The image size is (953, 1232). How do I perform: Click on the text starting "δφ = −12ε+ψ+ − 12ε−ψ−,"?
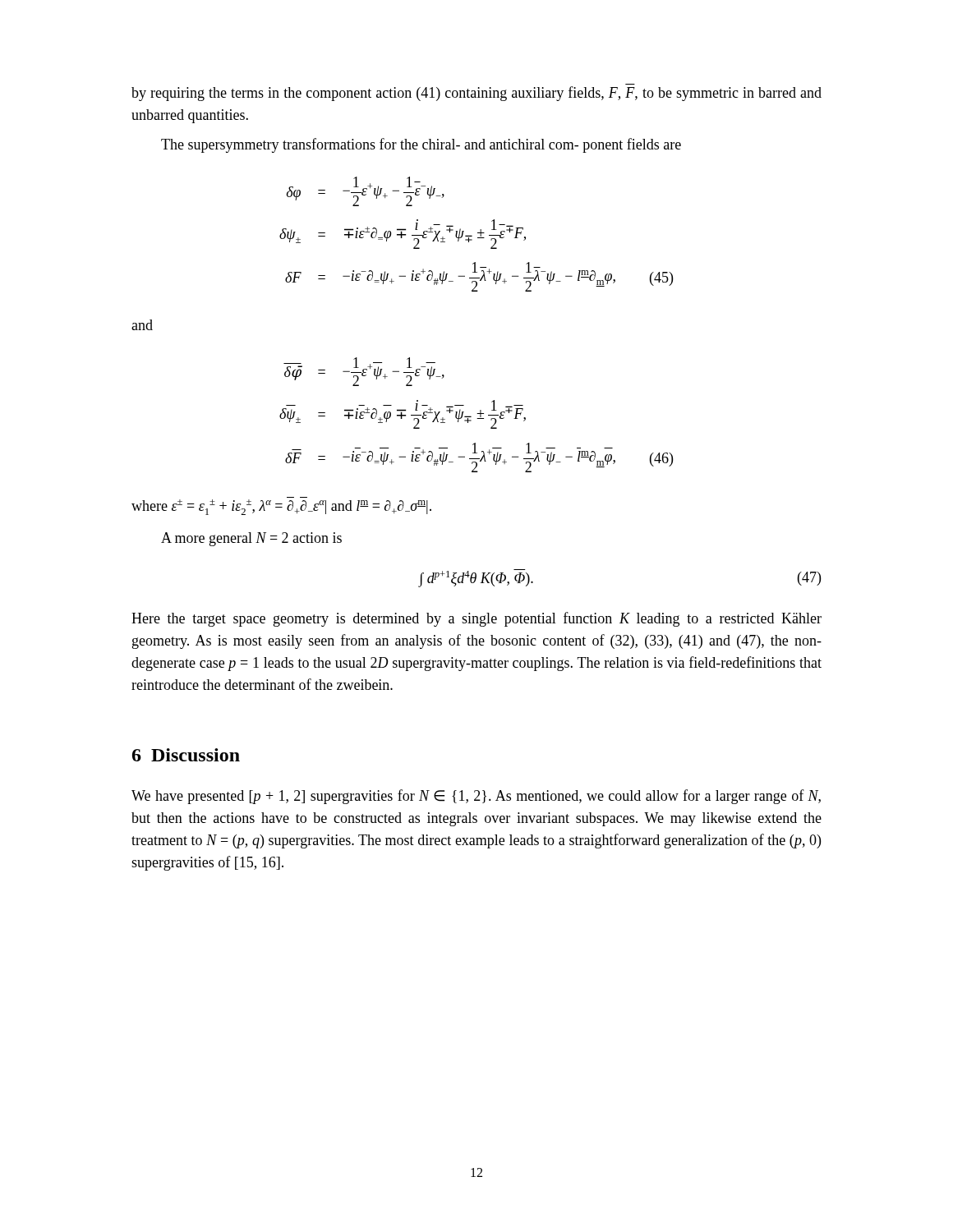pos(476,235)
